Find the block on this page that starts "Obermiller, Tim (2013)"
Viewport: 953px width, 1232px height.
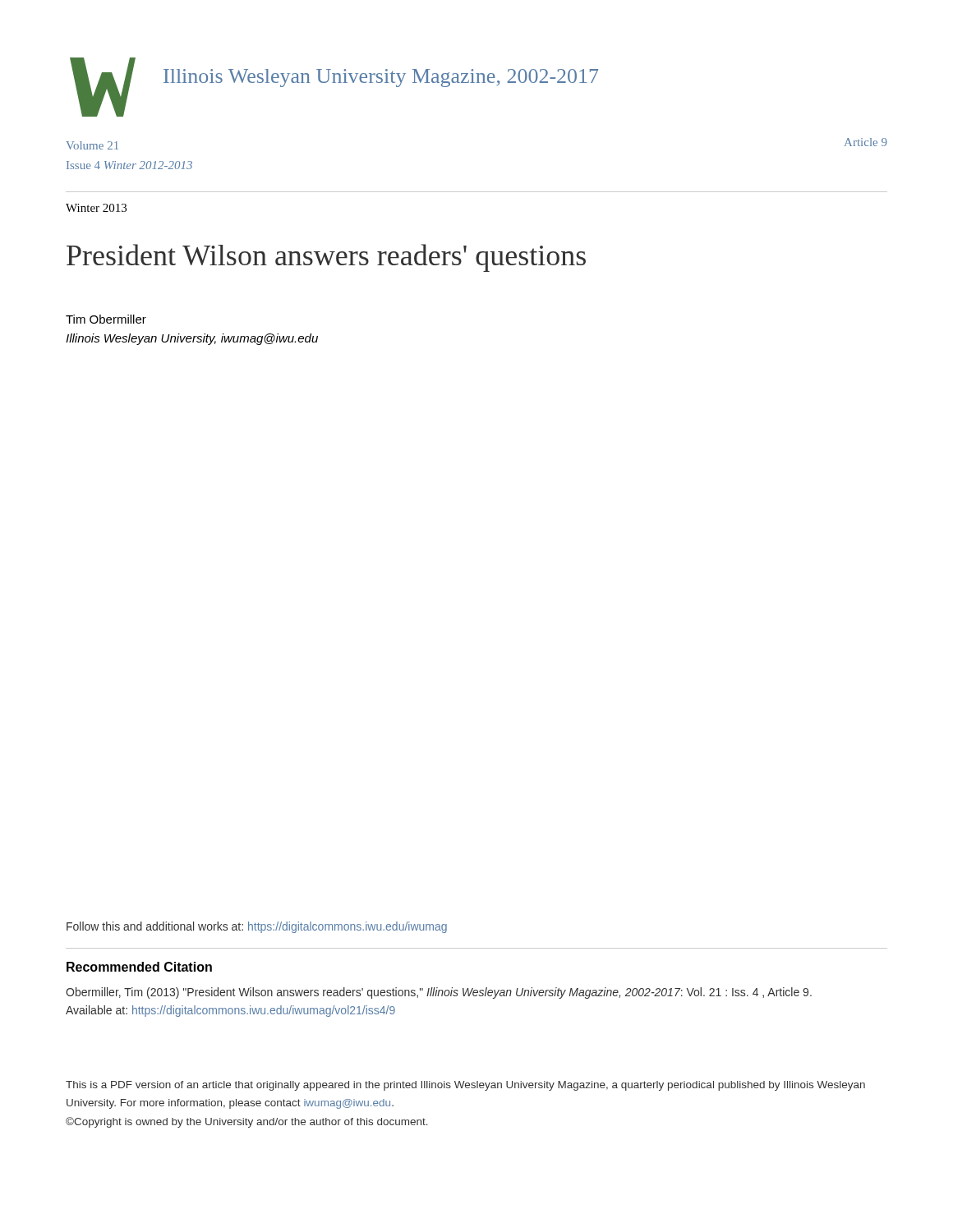(439, 1001)
